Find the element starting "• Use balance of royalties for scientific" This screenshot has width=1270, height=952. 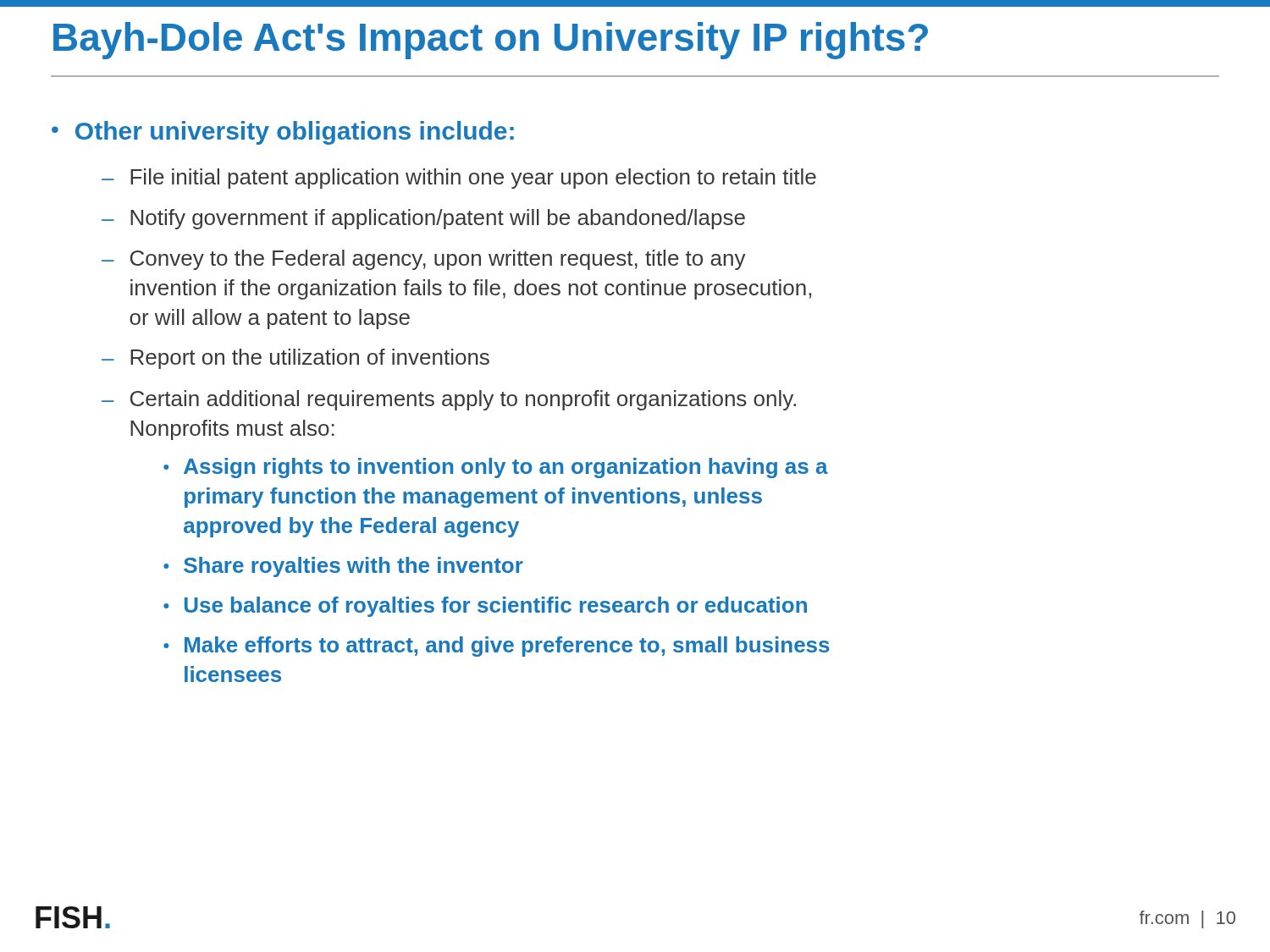coord(486,606)
